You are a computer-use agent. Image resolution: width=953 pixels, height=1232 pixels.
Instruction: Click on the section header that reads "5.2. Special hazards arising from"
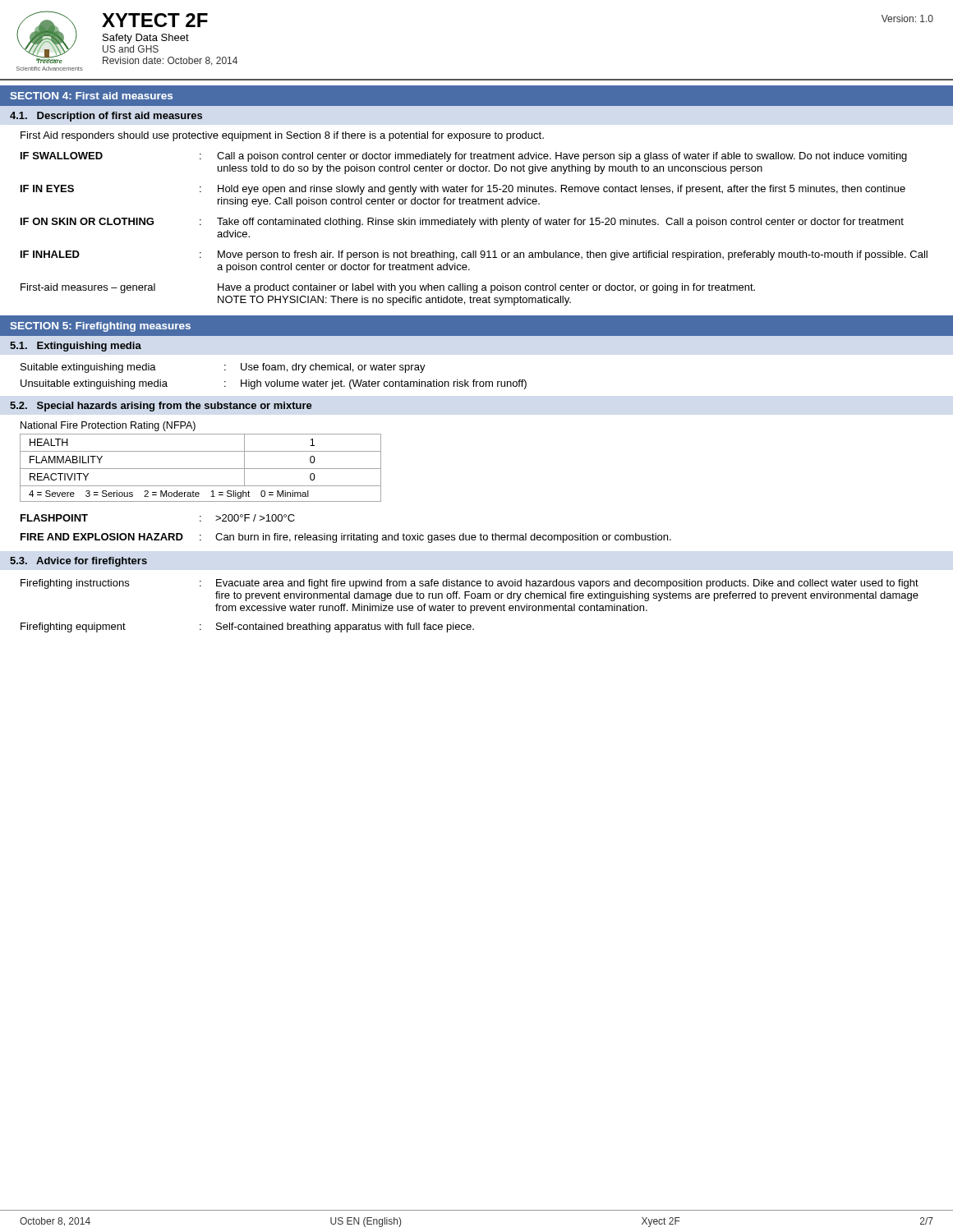(x=161, y=405)
